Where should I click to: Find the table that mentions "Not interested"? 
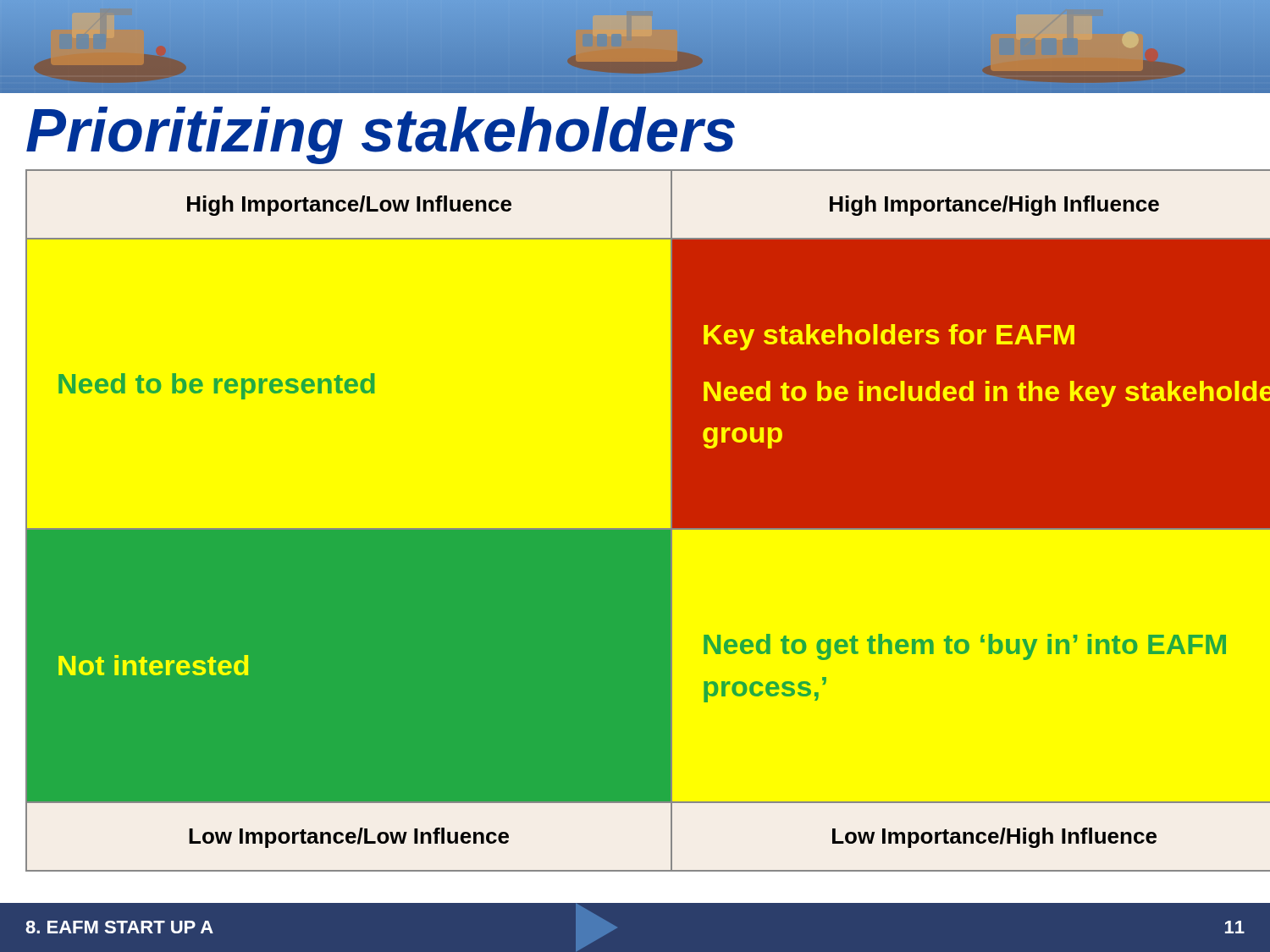tap(635, 508)
